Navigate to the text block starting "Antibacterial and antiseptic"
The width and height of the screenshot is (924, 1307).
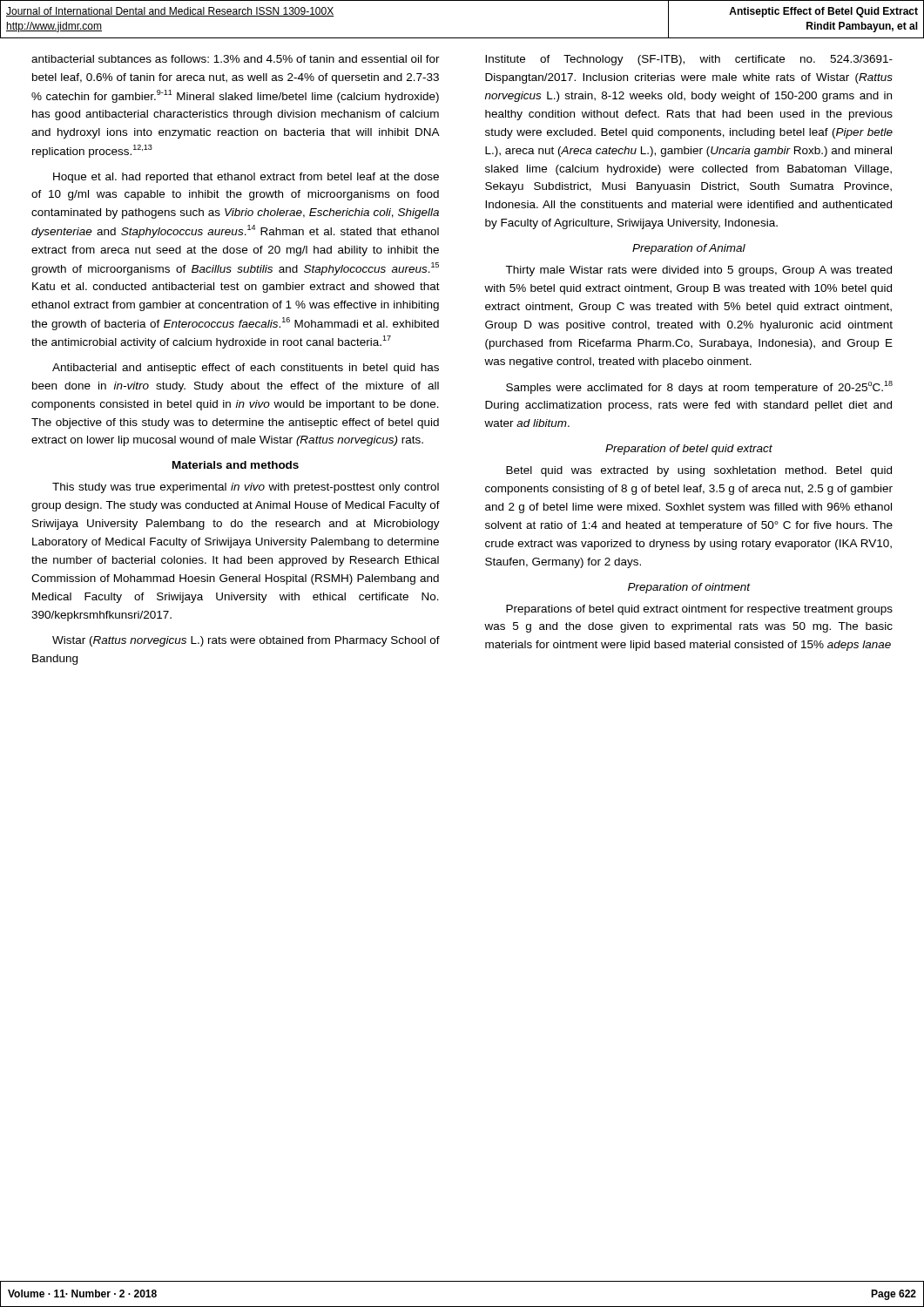pos(235,404)
